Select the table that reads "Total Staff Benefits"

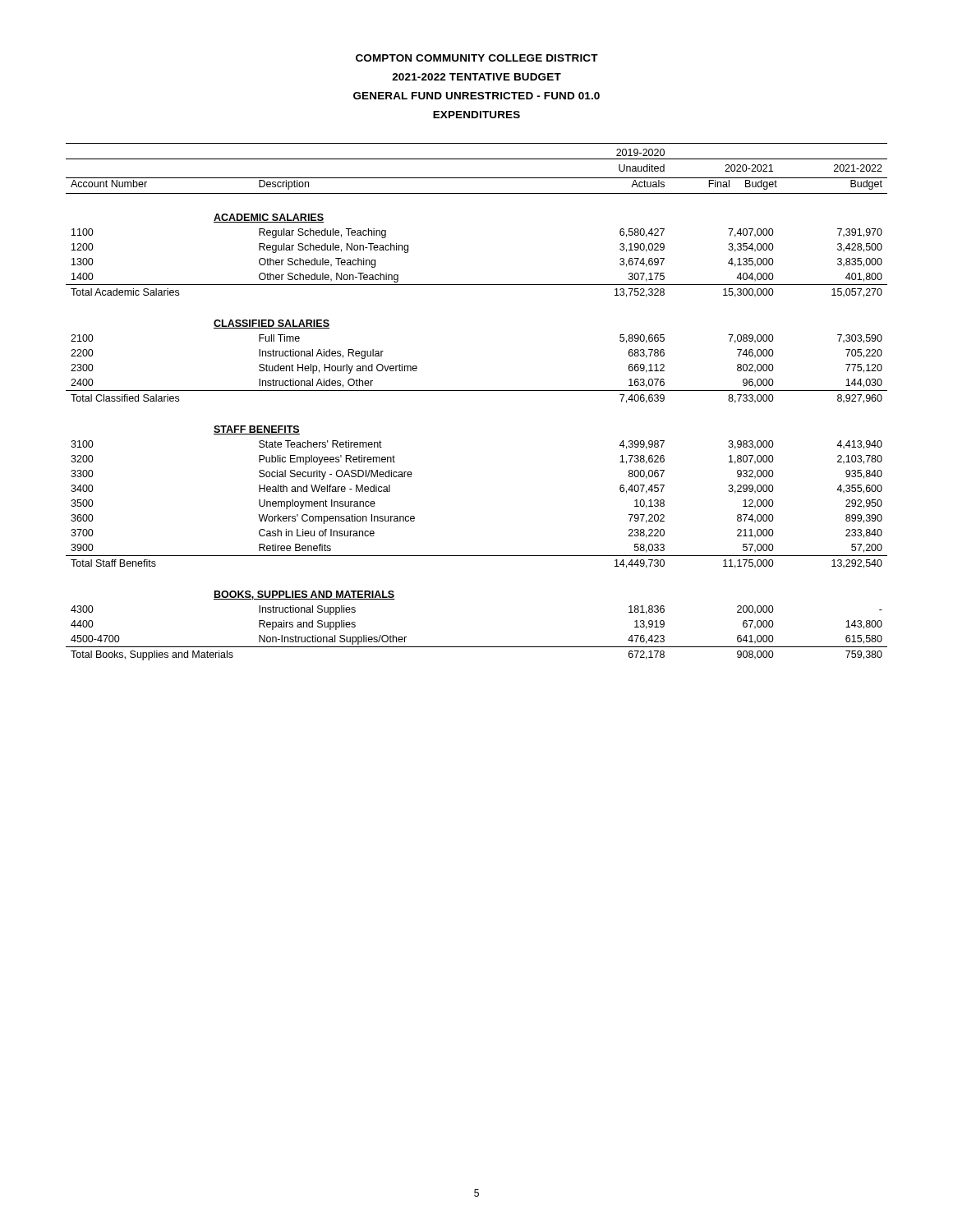[476, 402]
